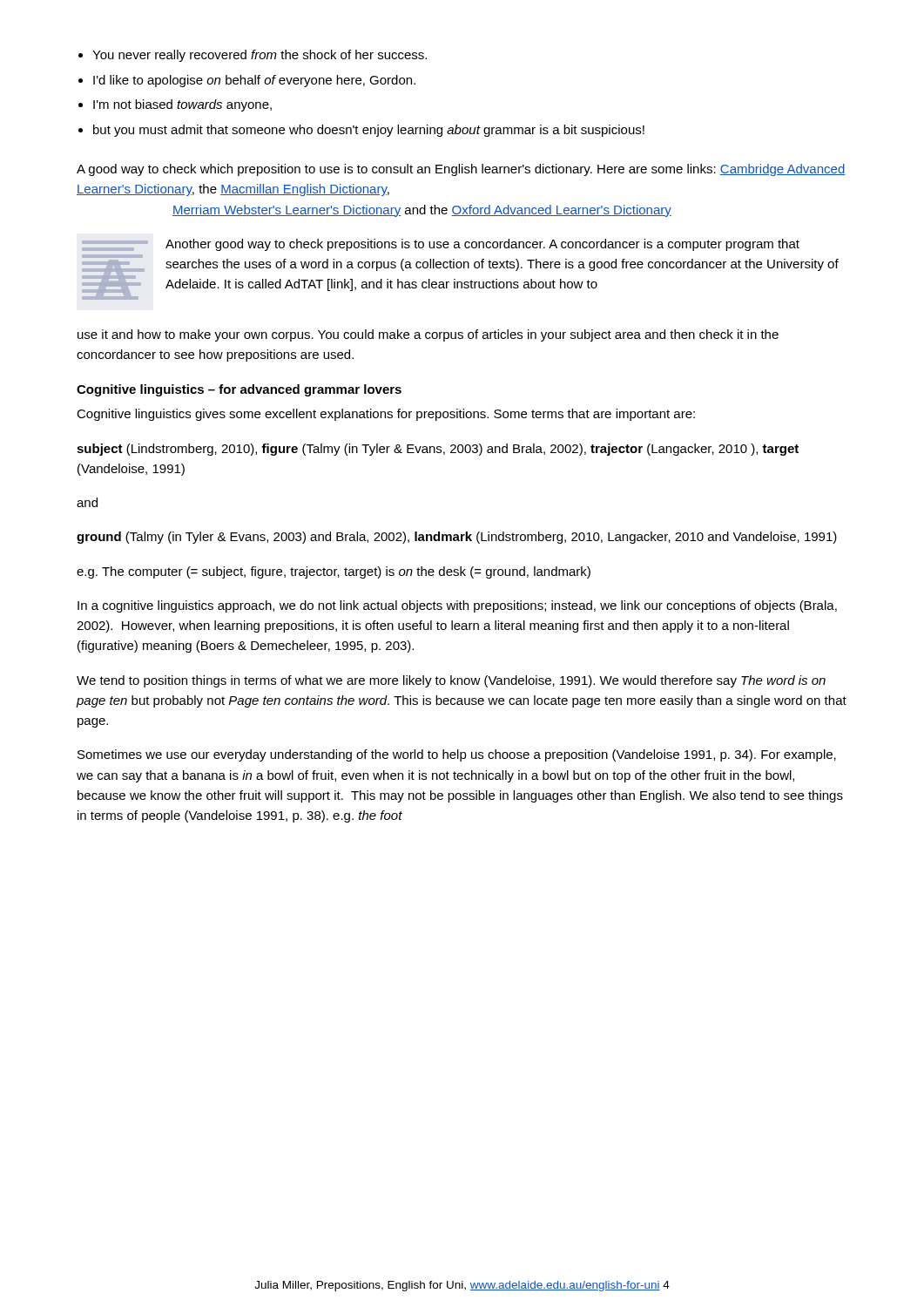
Task: Click on the text block with the text "use it and how to make"
Action: [x=428, y=344]
